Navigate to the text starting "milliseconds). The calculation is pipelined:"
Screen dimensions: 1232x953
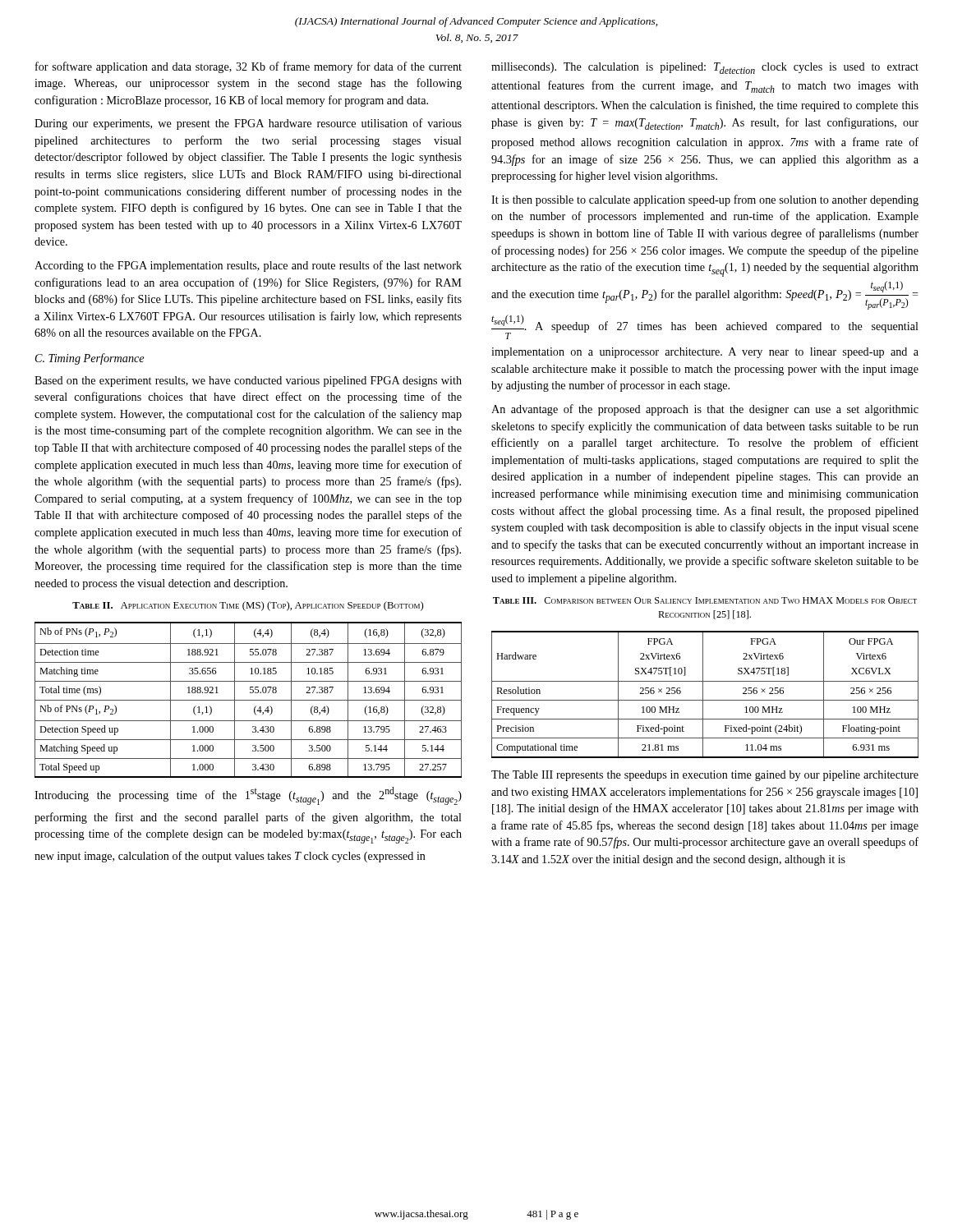[705, 322]
